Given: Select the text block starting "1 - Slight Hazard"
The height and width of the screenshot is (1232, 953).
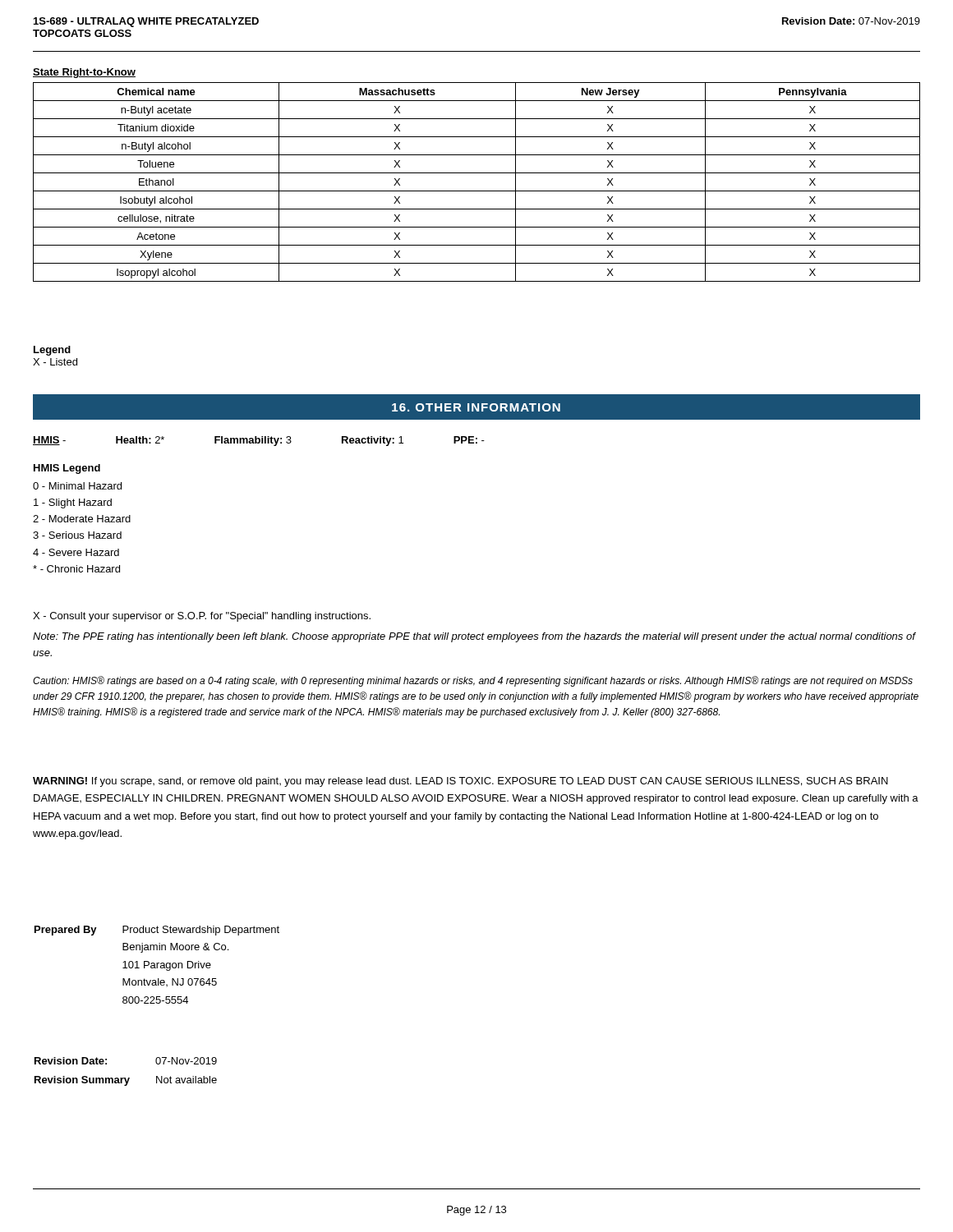Looking at the screenshot, I should tap(73, 502).
